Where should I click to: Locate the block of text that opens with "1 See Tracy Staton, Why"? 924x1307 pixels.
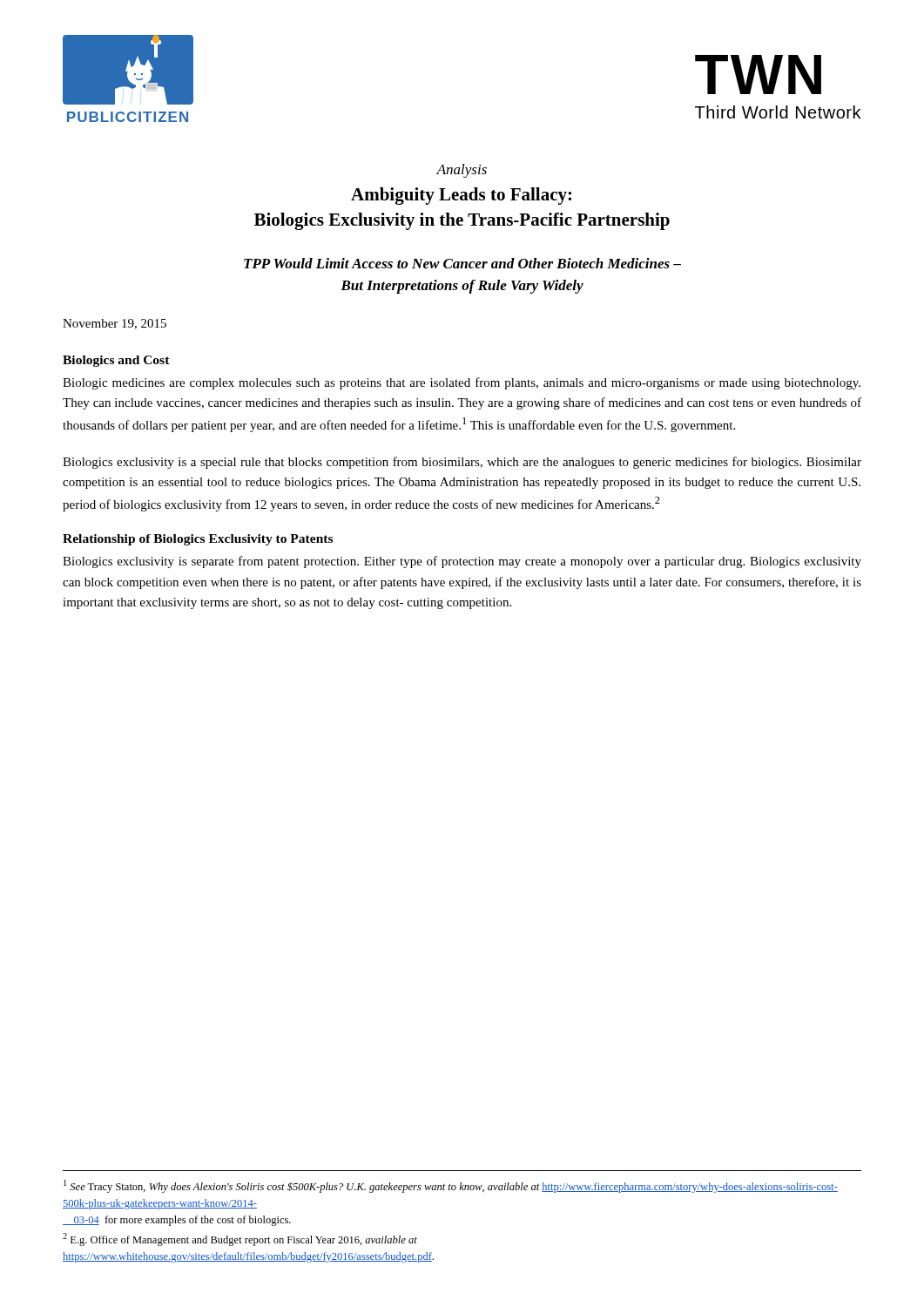coord(451,1186)
